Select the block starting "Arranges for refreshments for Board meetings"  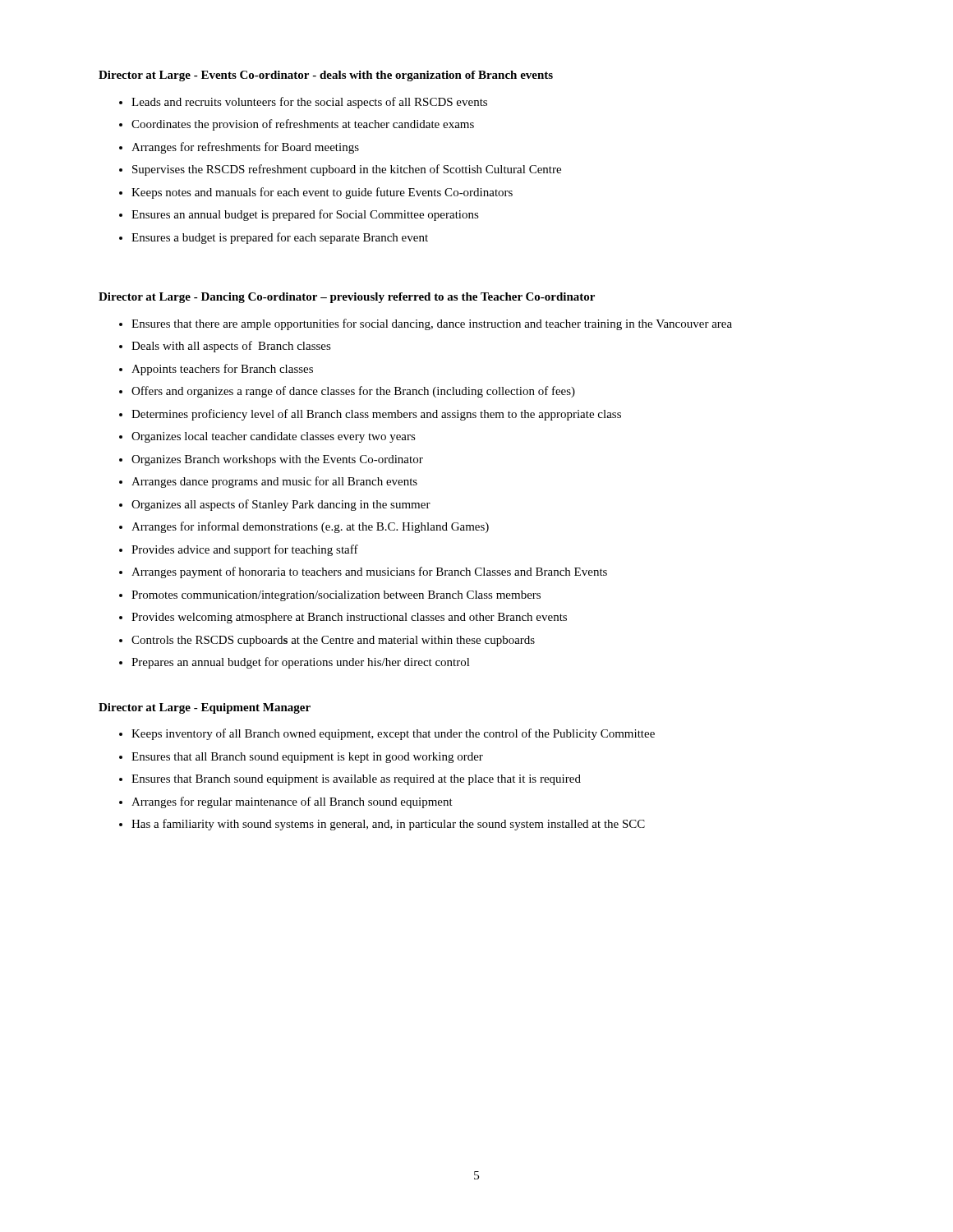point(245,147)
